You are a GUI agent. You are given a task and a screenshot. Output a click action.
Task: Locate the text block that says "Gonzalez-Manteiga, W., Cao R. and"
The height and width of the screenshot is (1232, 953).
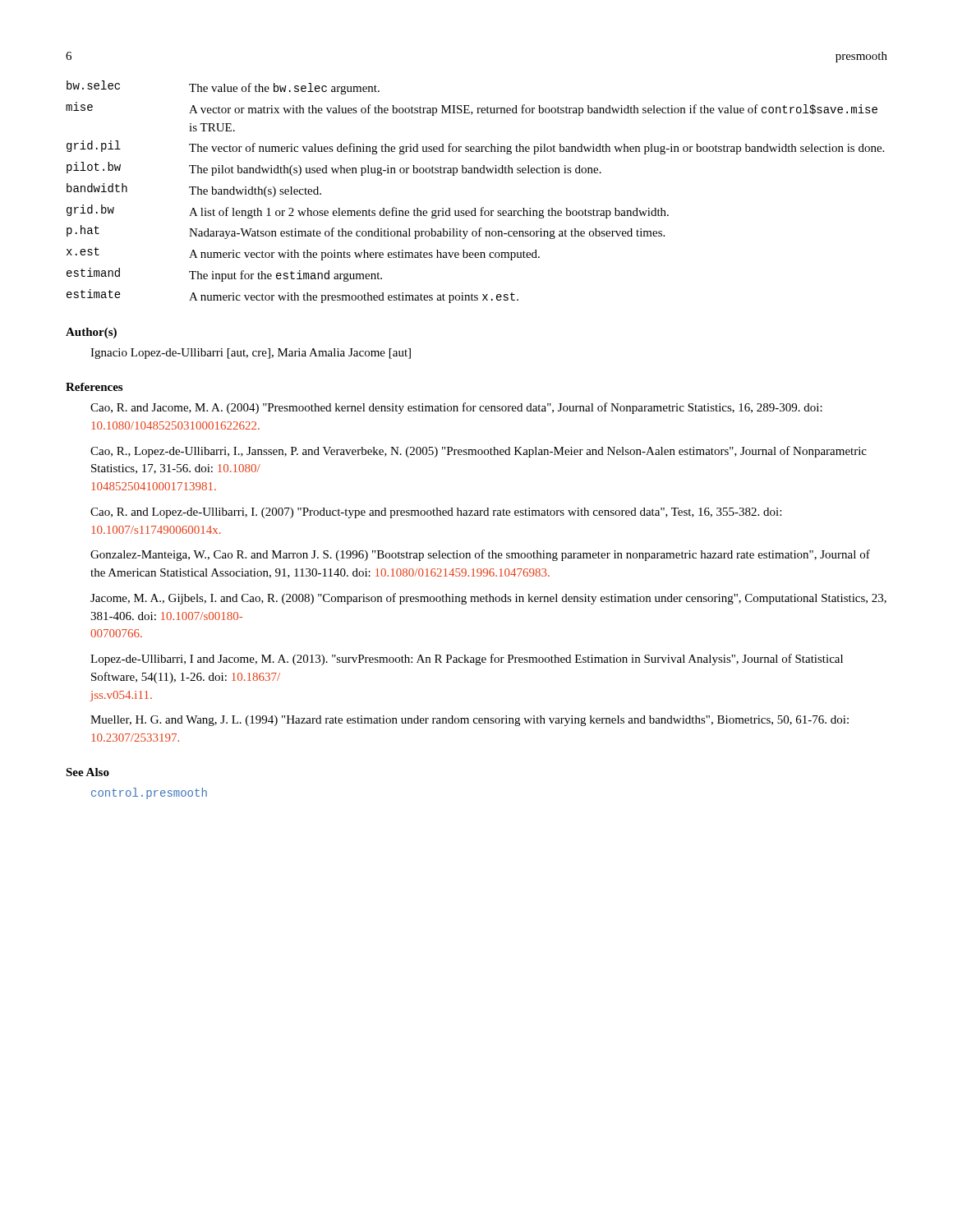480,564
